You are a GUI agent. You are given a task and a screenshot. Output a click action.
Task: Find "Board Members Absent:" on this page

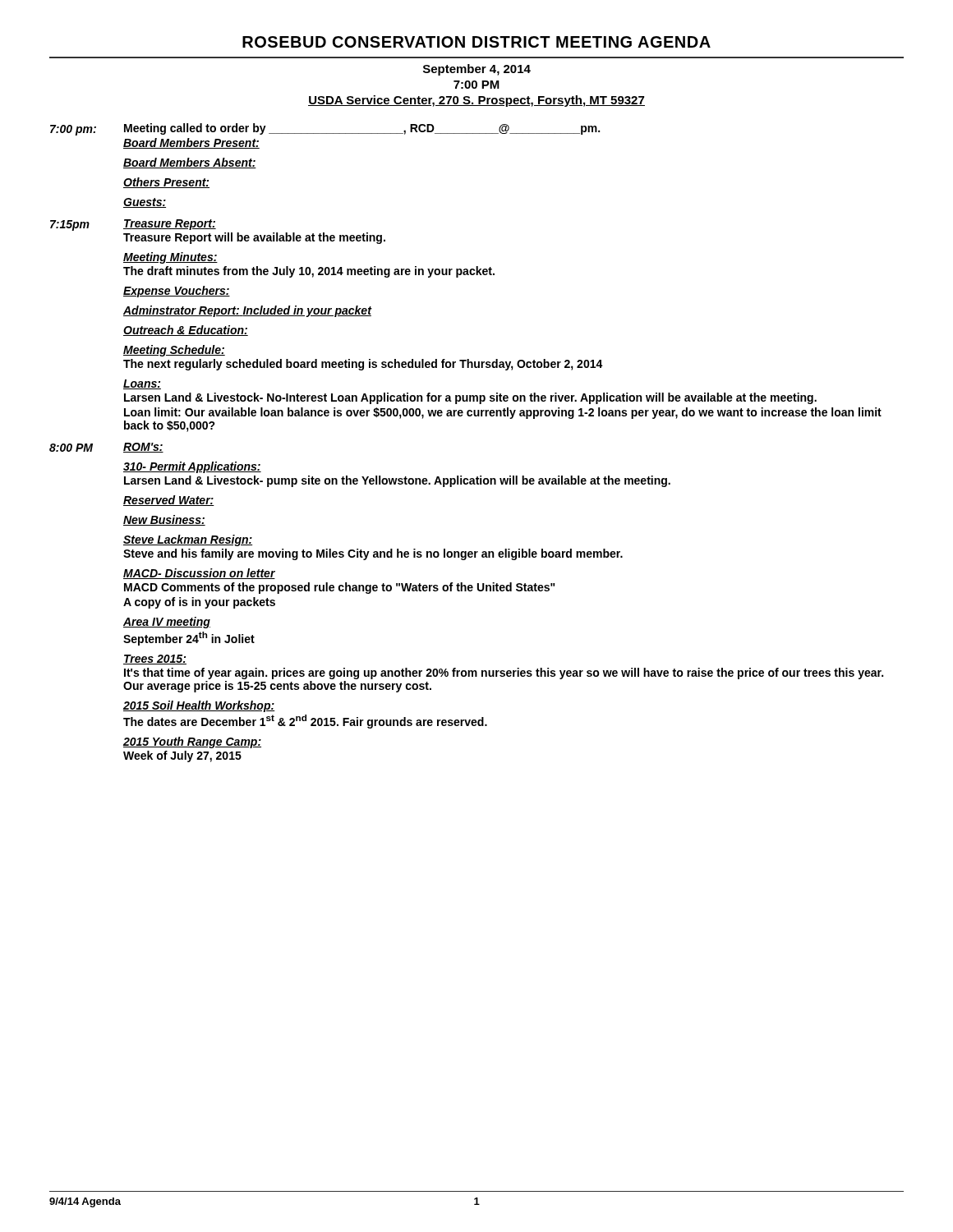coord(190,163)
